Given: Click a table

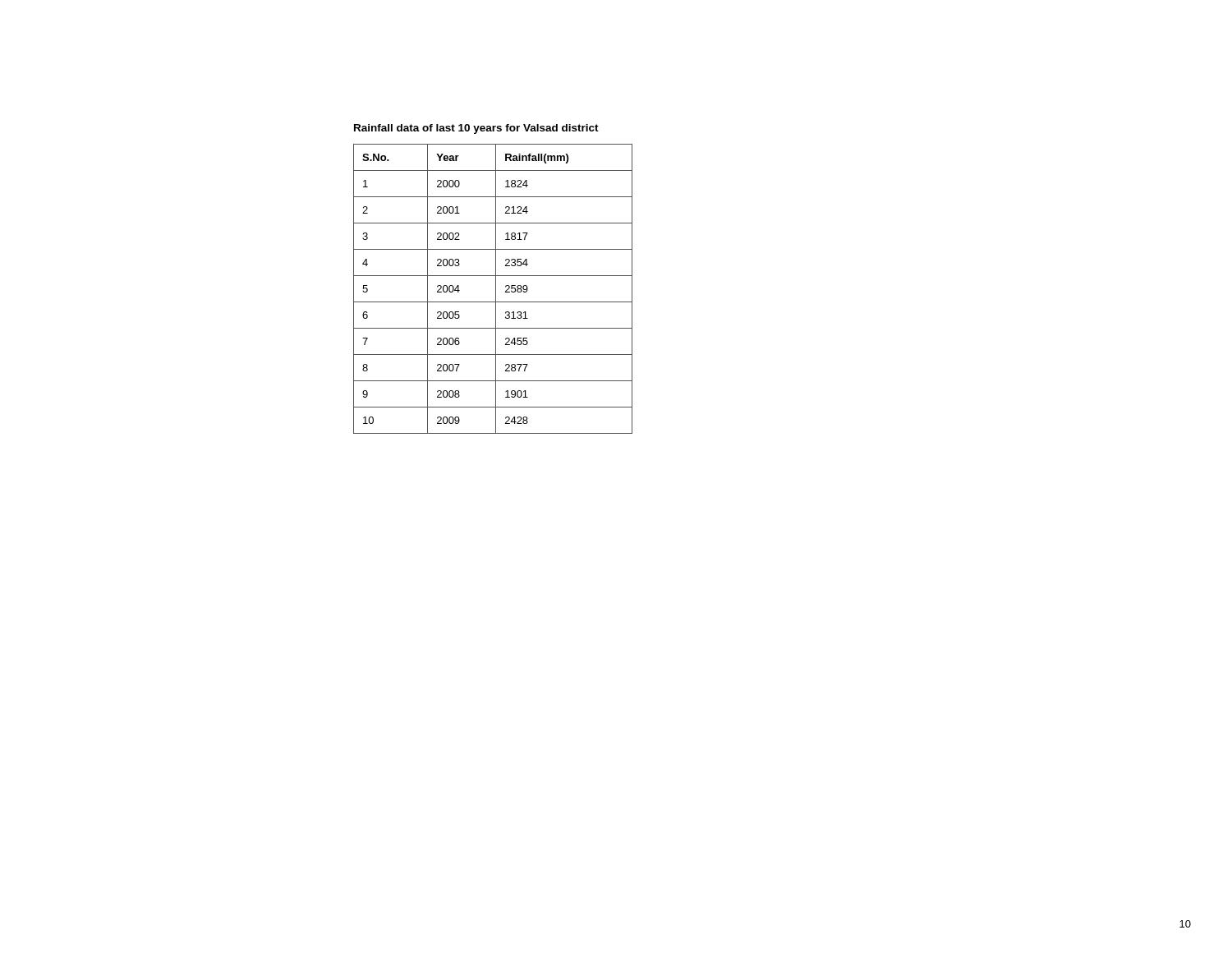Looking at the screenshot, I should click(493, 289).
